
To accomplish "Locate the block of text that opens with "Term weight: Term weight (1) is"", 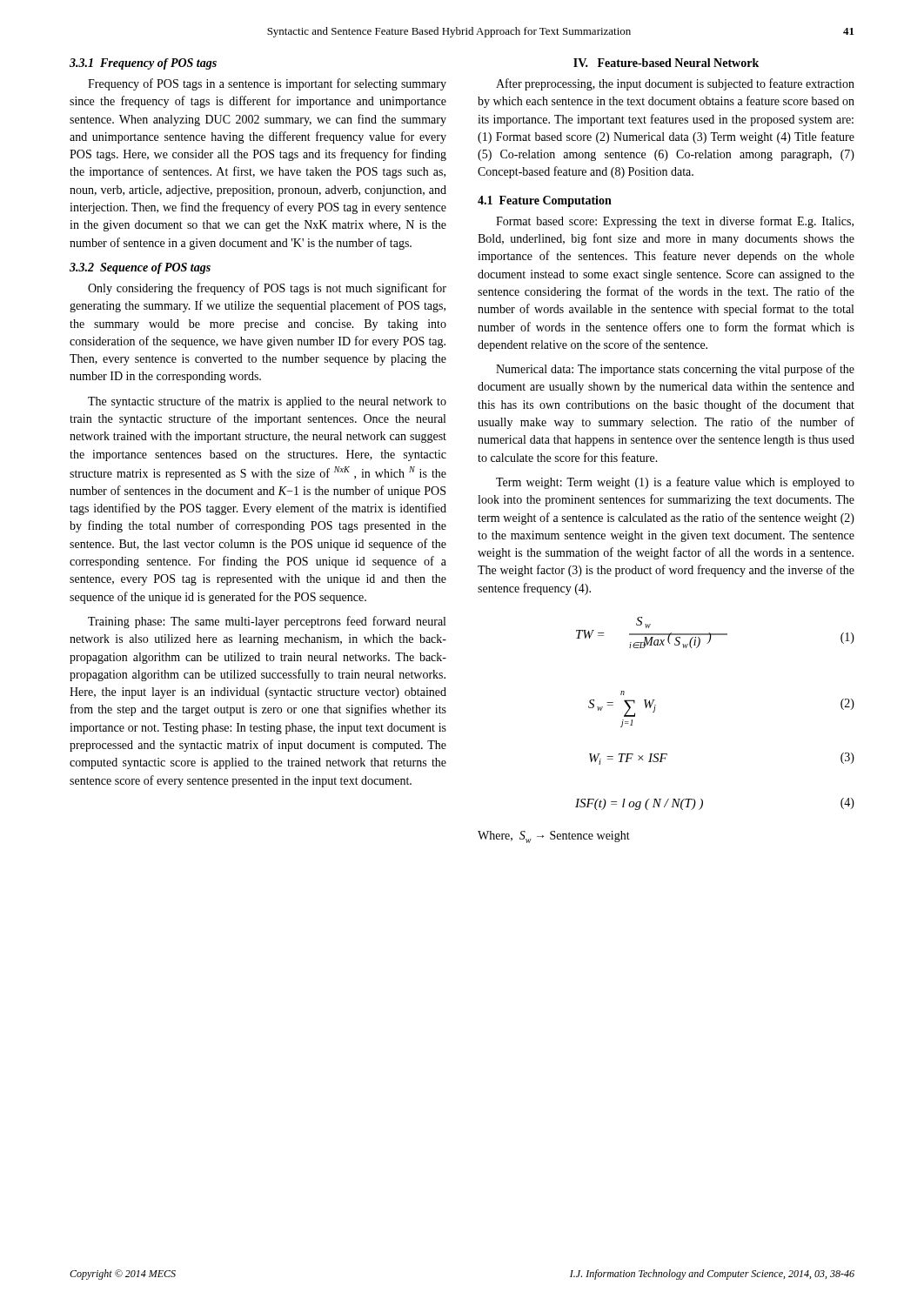I will pos(666,536).
